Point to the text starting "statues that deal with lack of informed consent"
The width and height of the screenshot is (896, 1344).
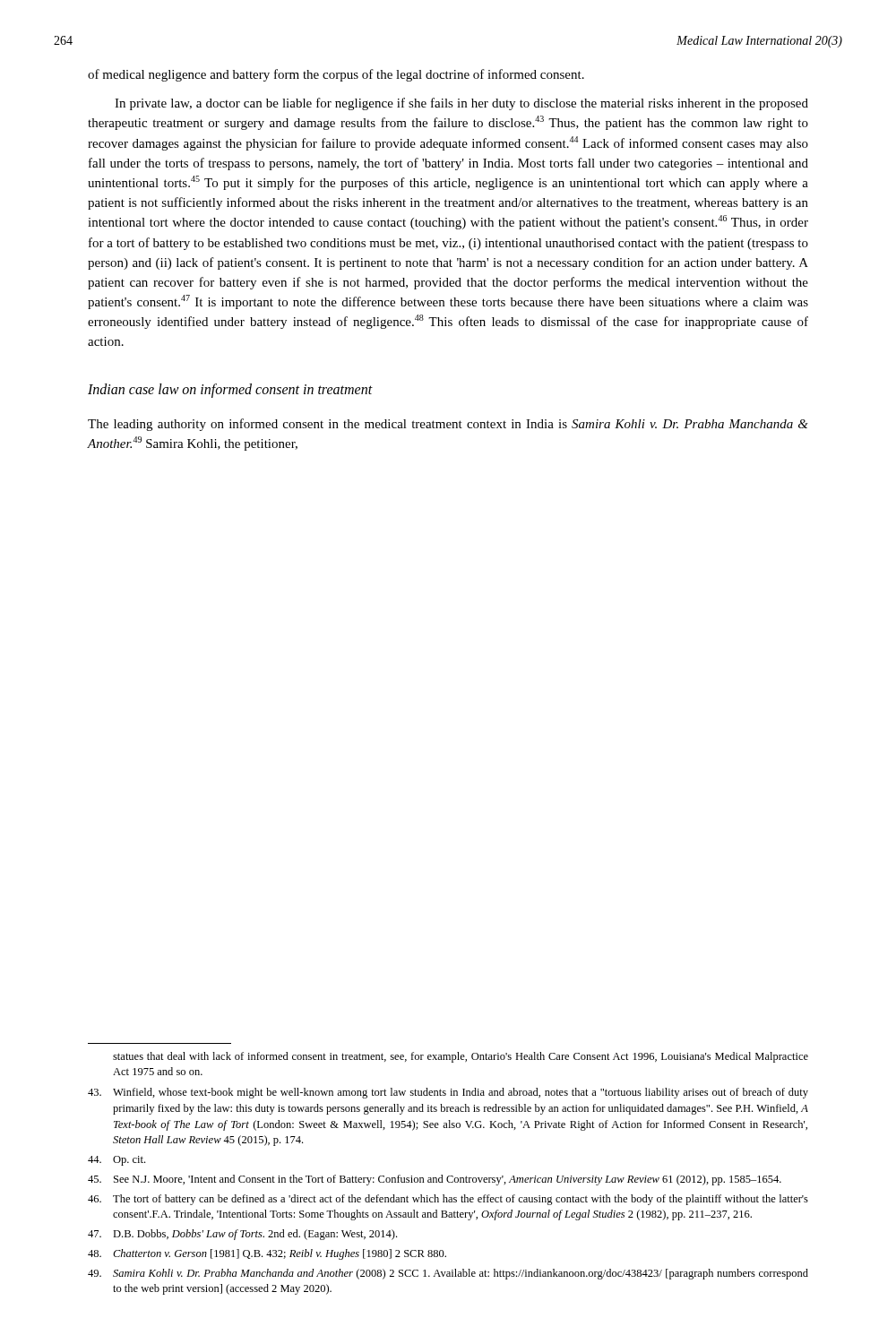(x=461, y=1065)
